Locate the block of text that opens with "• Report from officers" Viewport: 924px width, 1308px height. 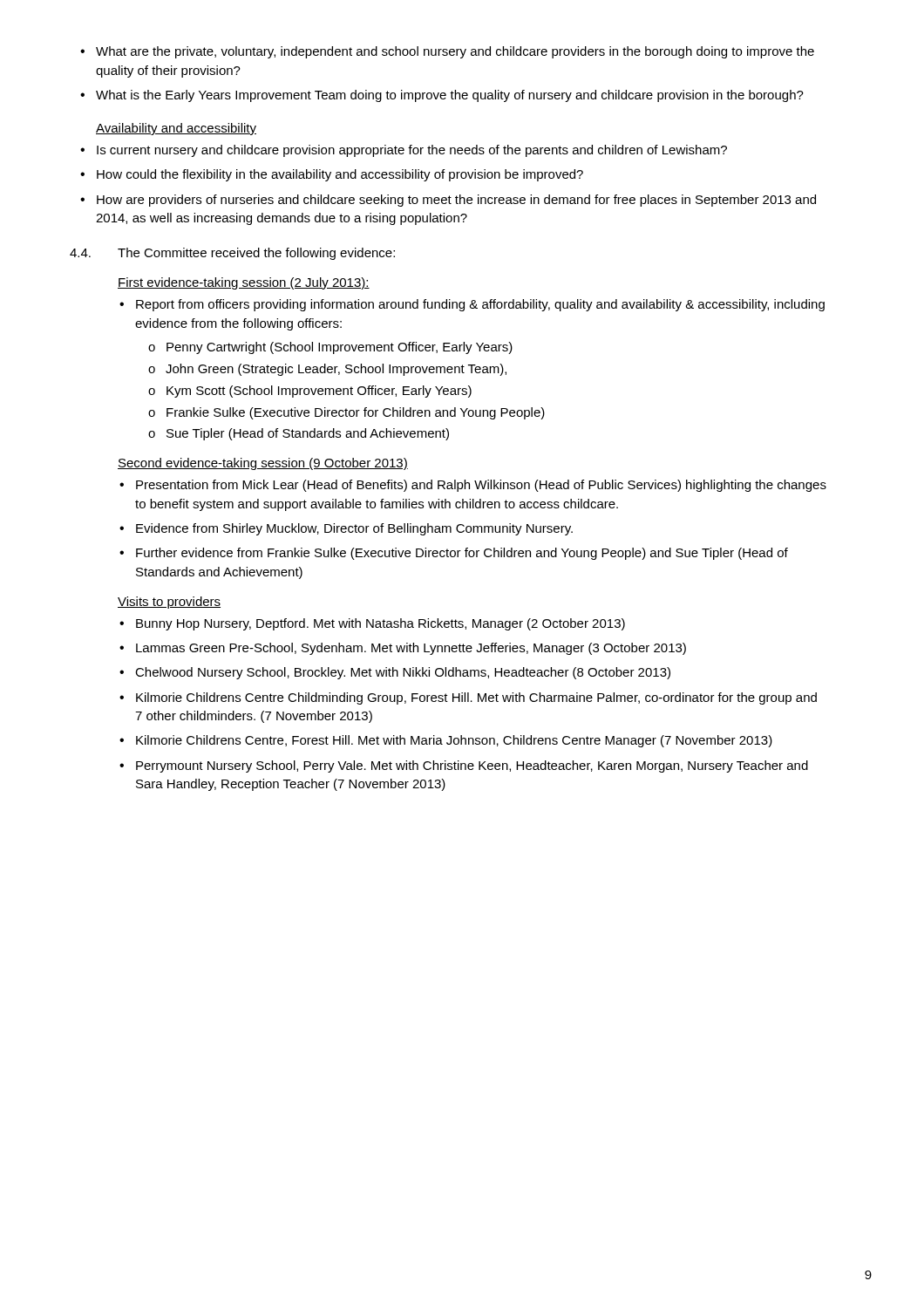pyautogui.click(x=474, y=314)
